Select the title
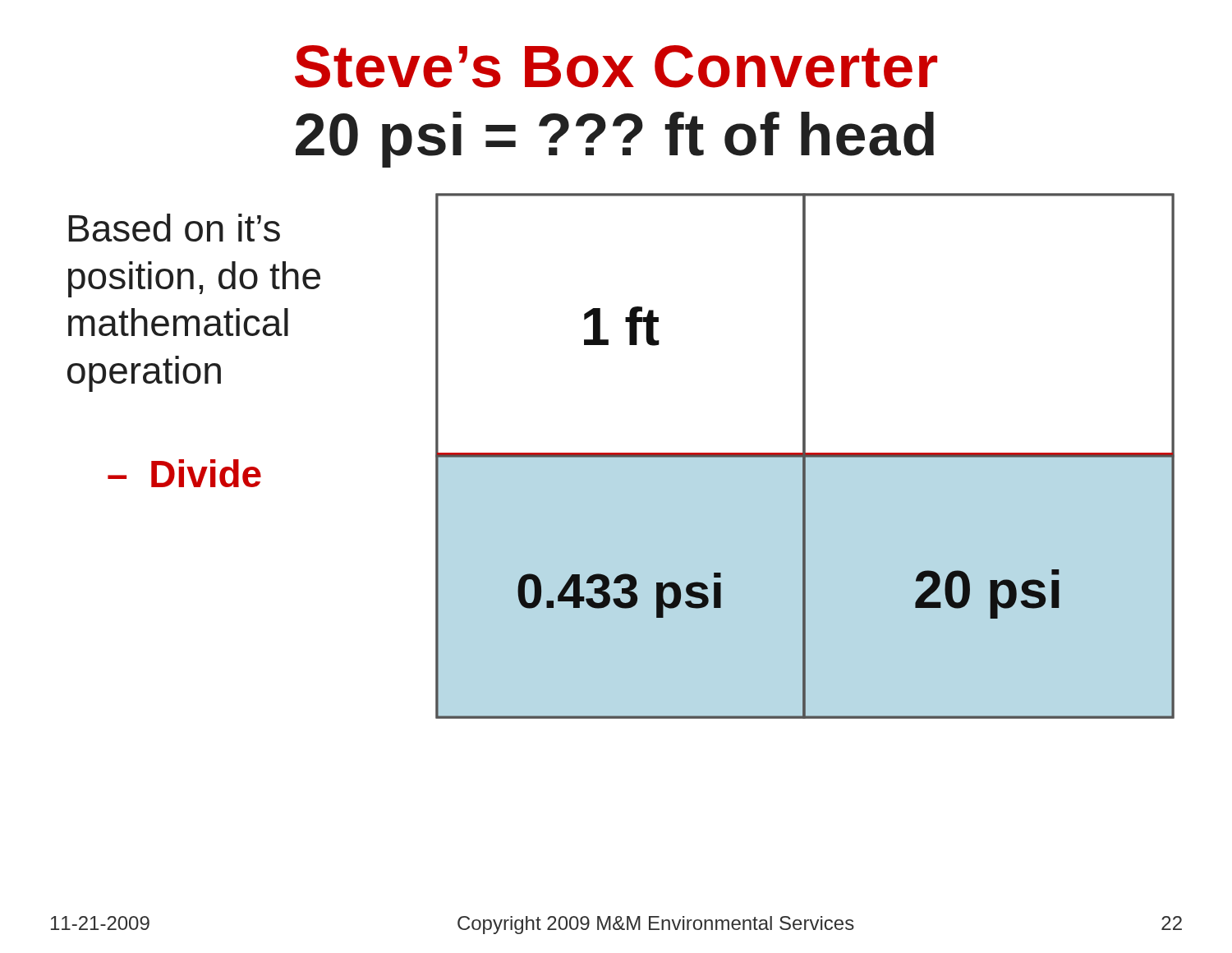This screenshot has height=953, width=1232. pyautogui.click(x=616, y=101)
